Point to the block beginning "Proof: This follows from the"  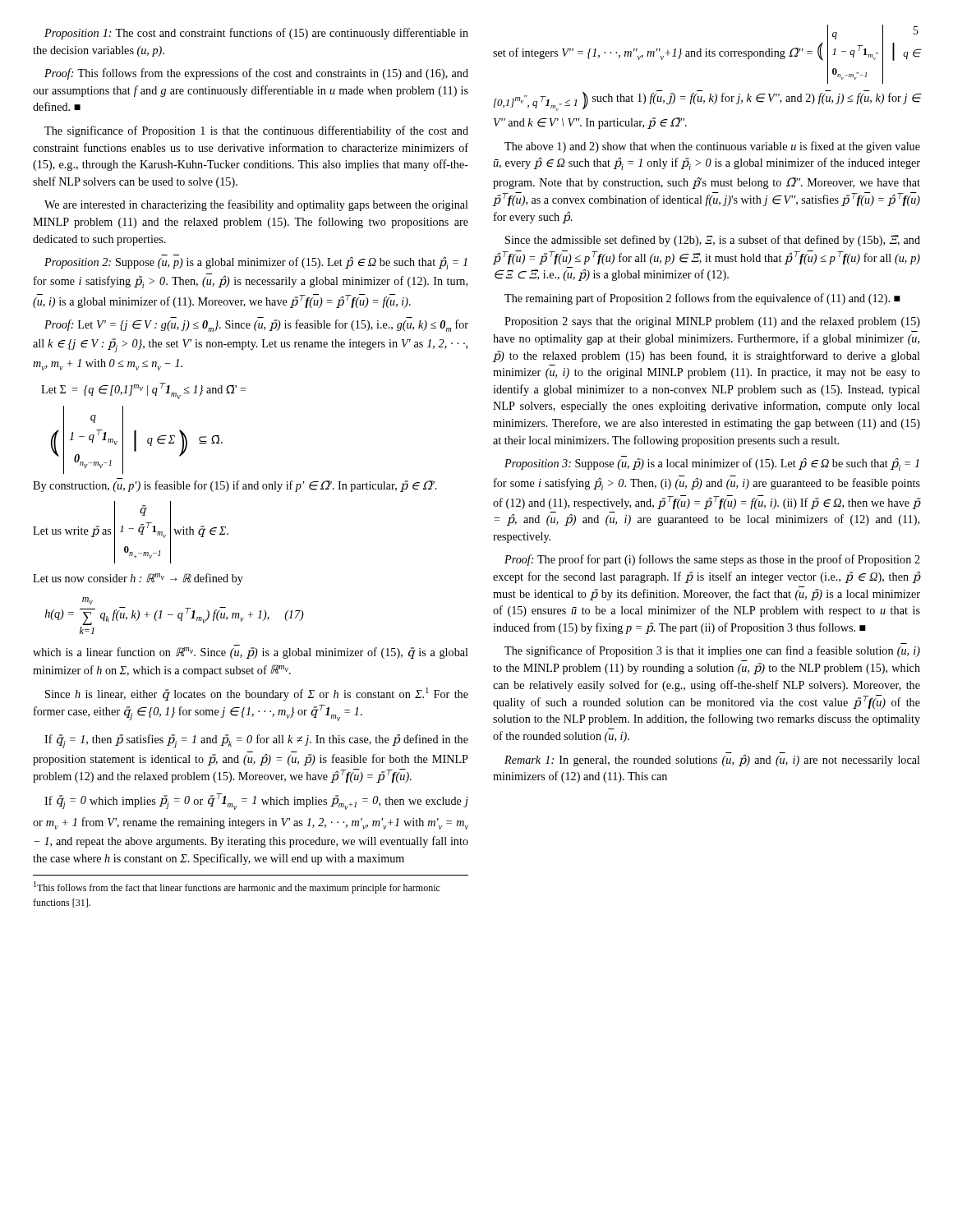(x=251, y=90)
